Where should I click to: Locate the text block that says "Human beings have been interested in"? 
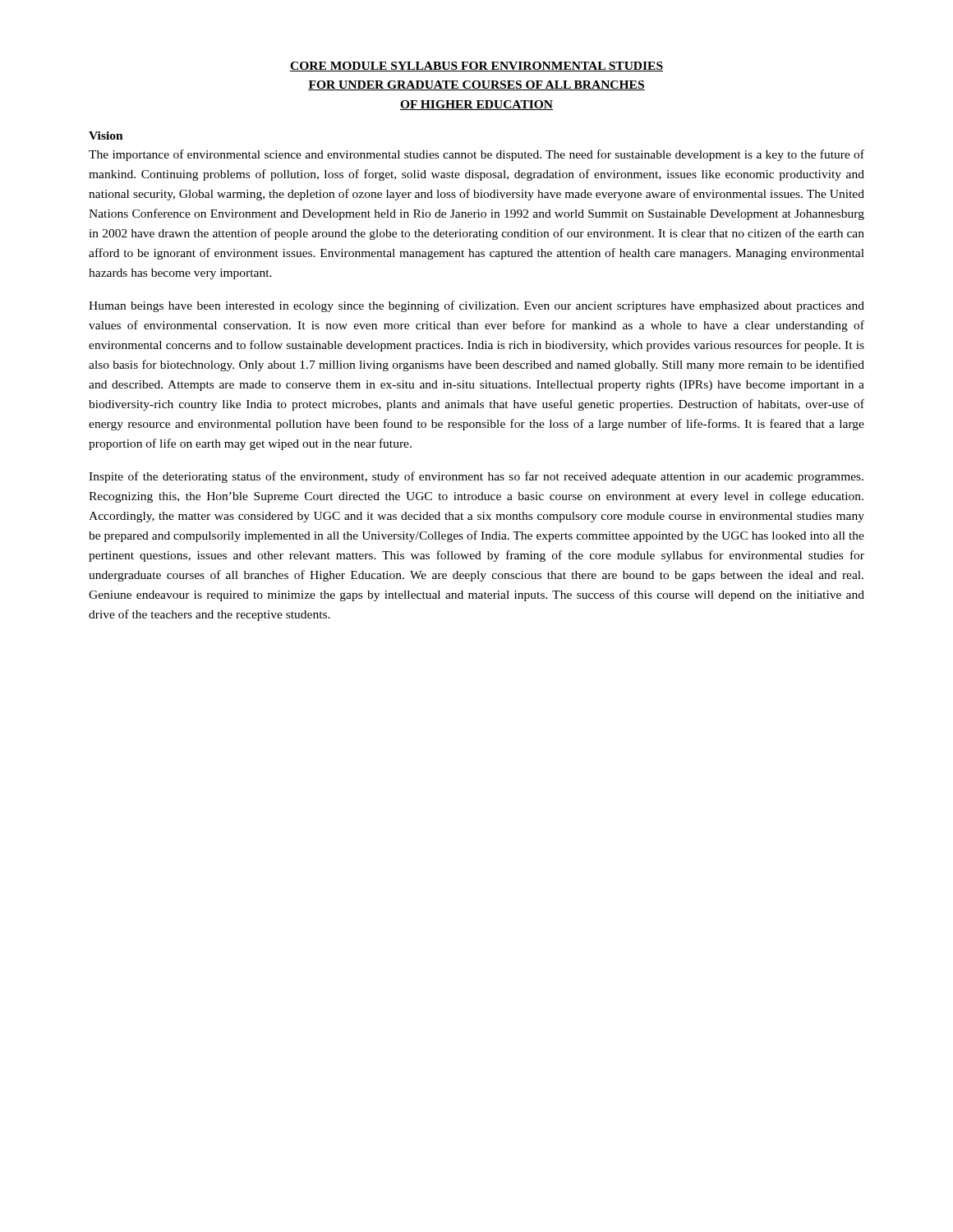click(476, 374)
